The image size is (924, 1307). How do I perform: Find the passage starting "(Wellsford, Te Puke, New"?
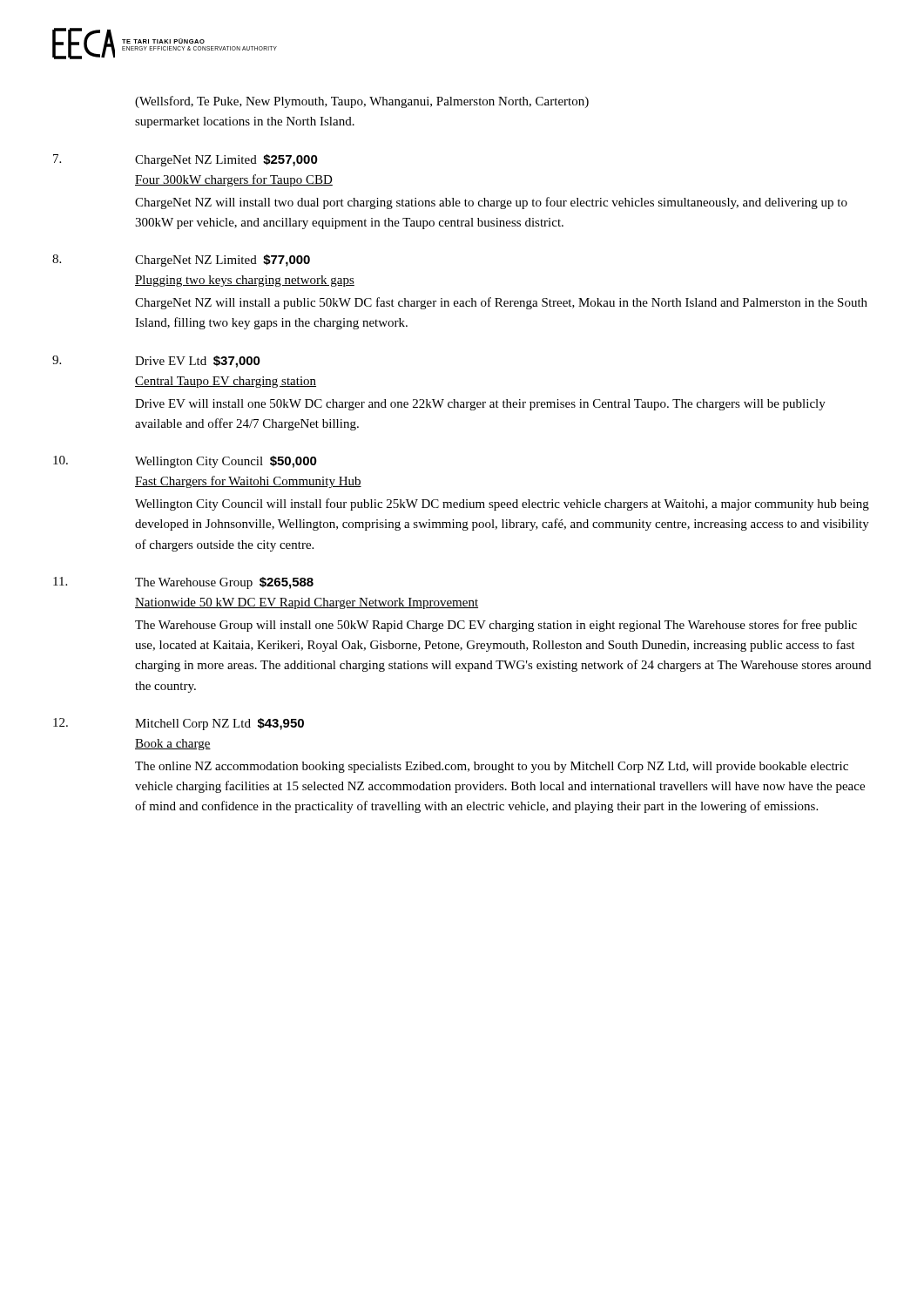503,112
